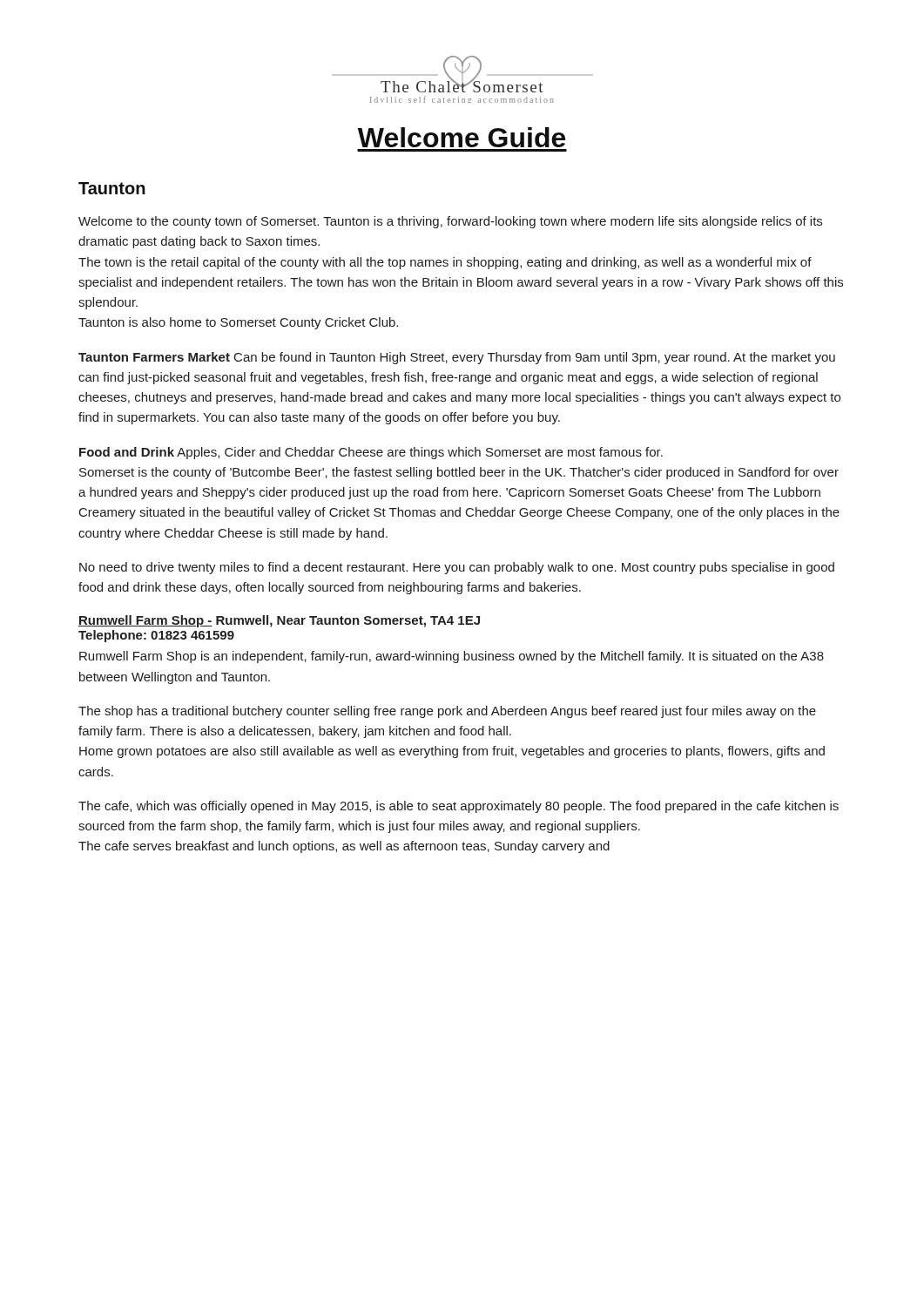The height and width of the screenshot is (1307, 924).
Task: Click on the logo
Action: coord(462,72)
